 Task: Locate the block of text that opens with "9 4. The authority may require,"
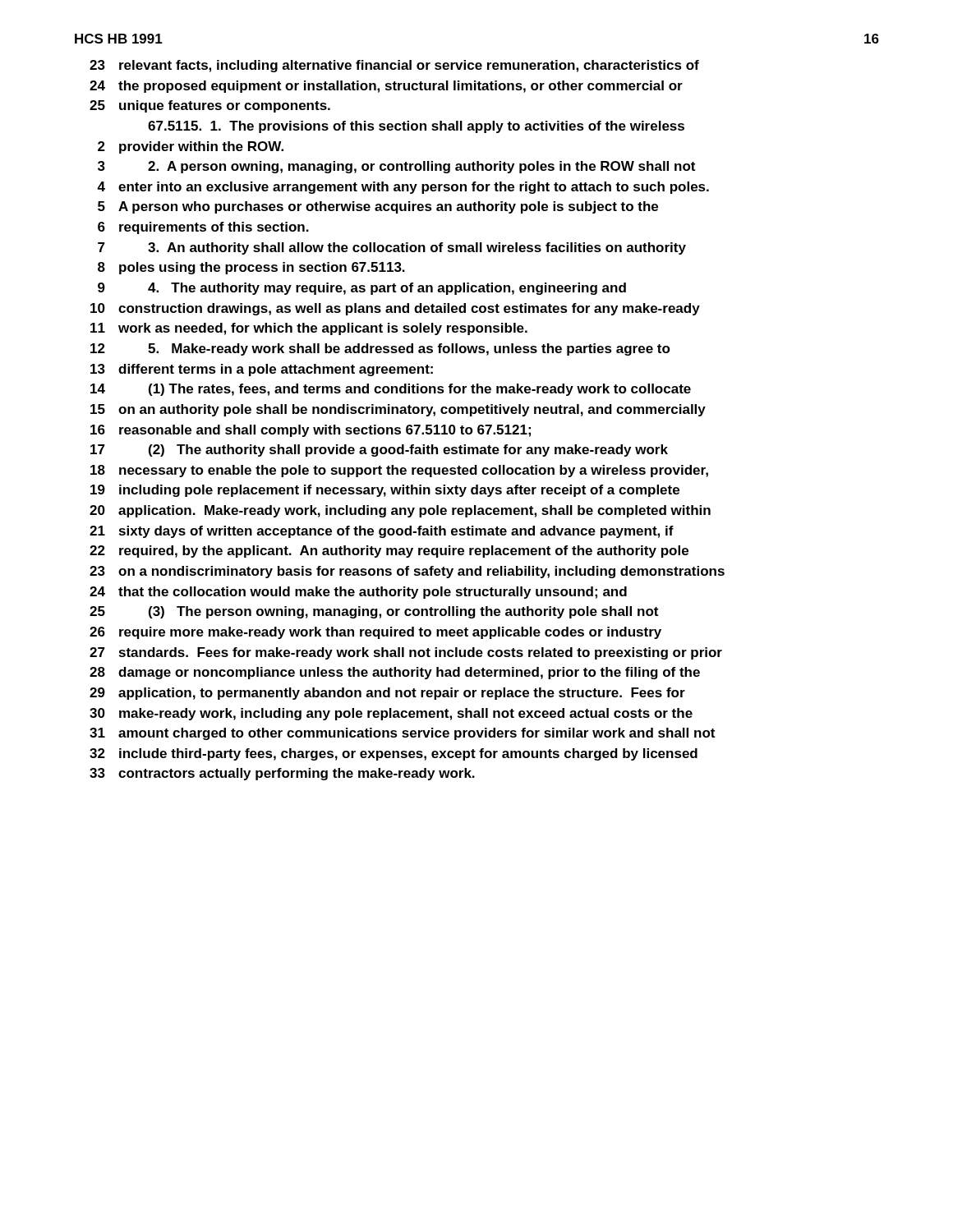tap(476, 309)
